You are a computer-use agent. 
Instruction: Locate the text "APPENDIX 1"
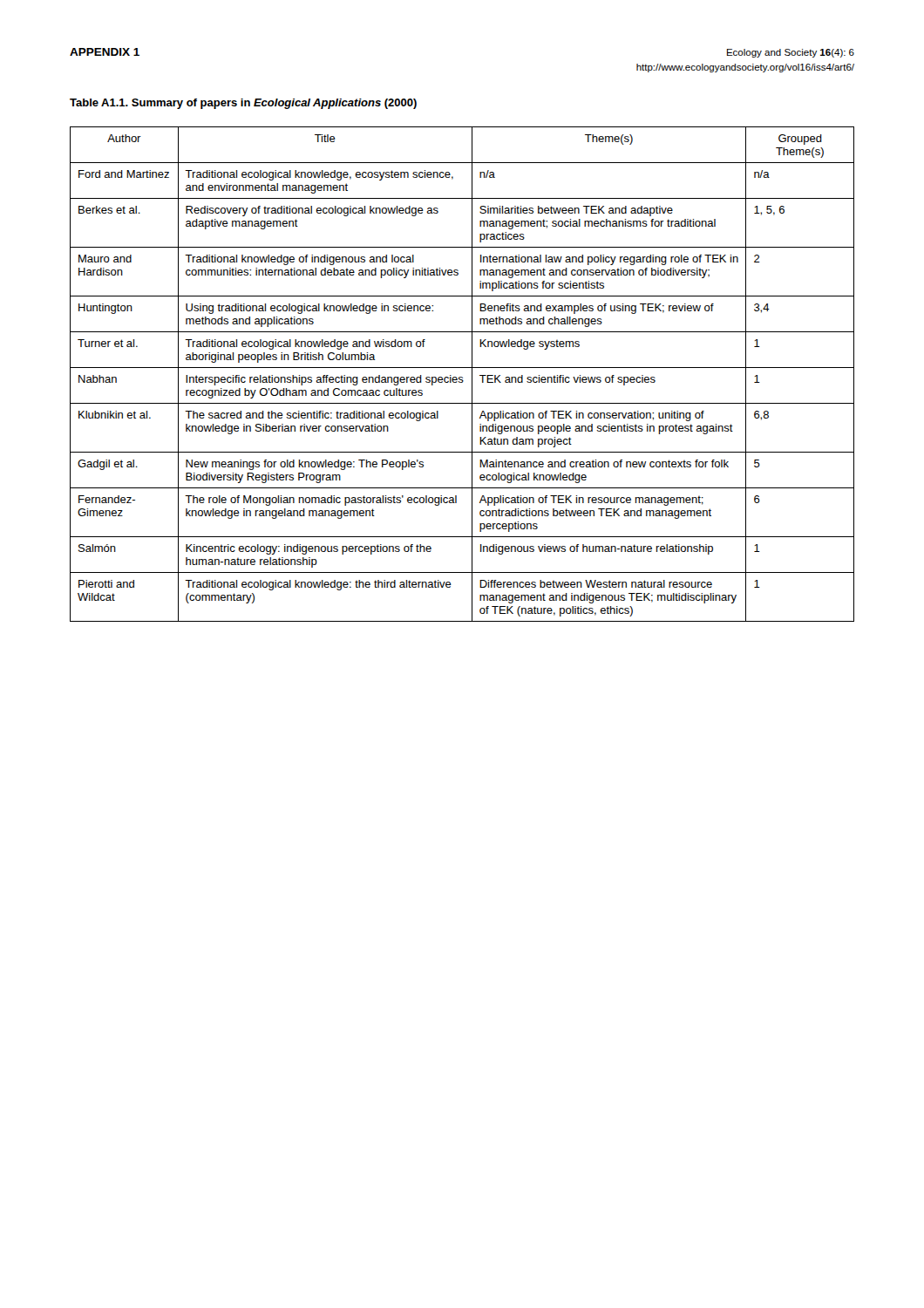click(x=105, y=52)
